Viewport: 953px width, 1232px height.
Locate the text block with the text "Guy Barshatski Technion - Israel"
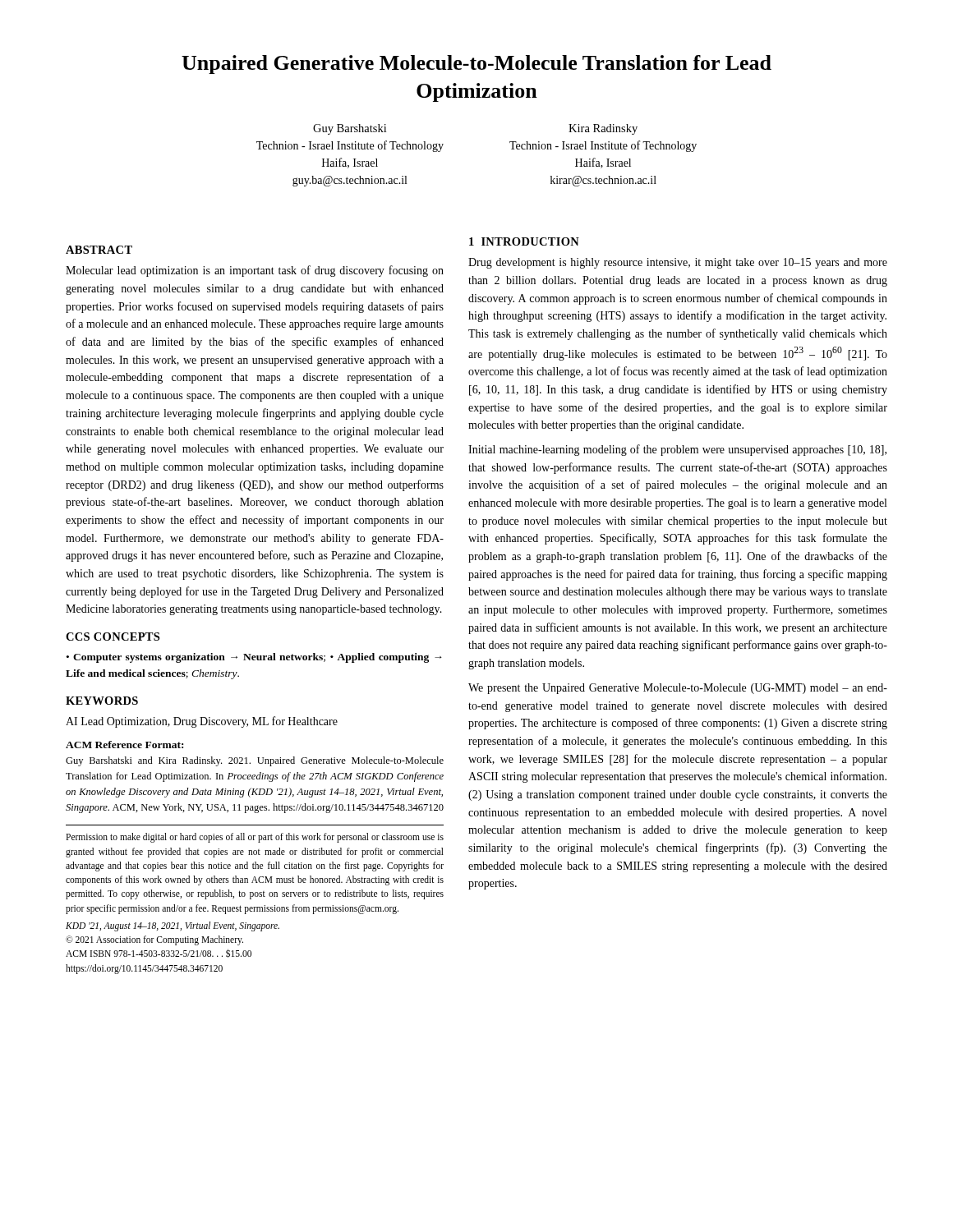point(350,154)
